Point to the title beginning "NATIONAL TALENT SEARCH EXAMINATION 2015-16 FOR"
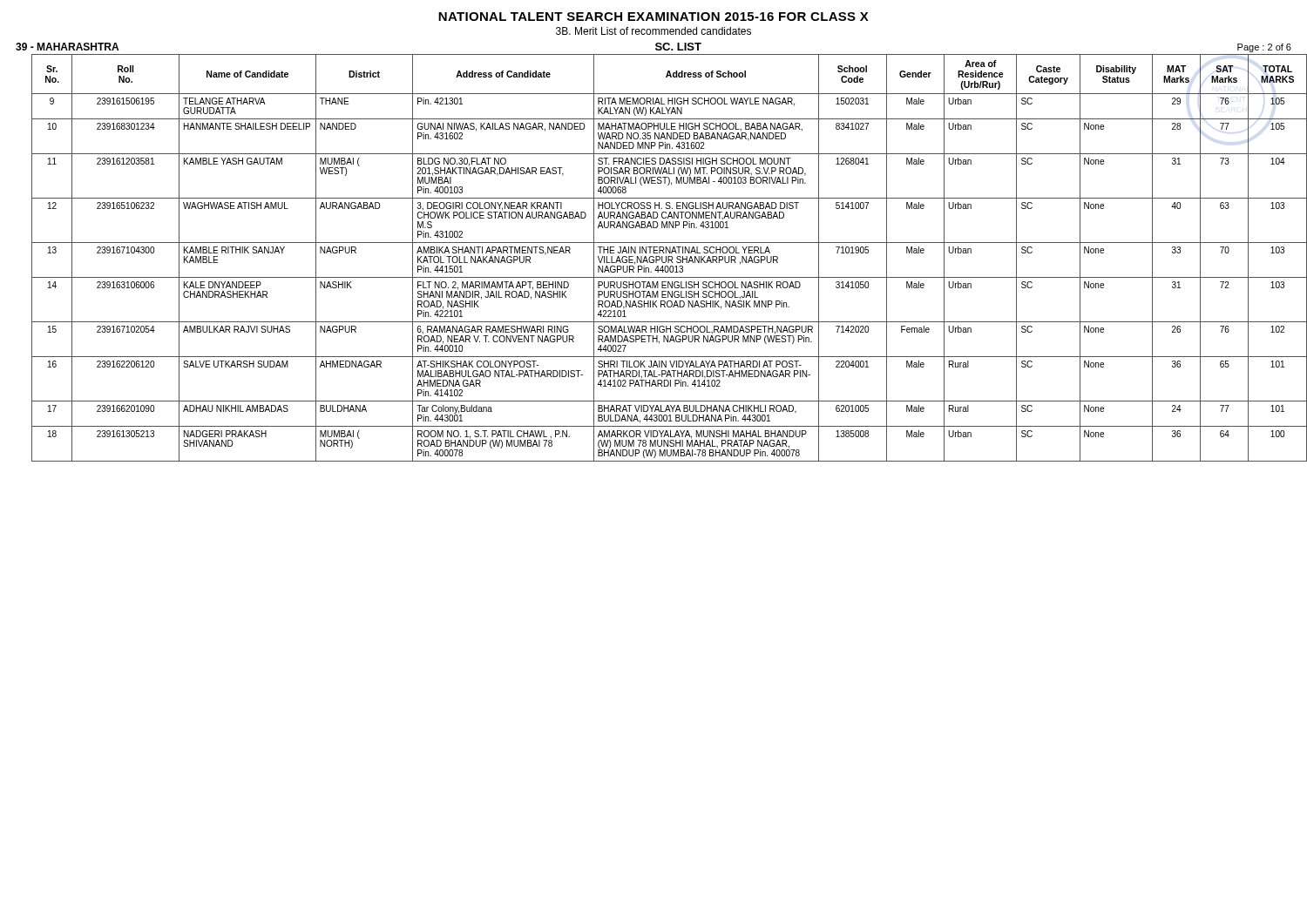Screen dimensions: 924x1307 click(x=654, y=16)
